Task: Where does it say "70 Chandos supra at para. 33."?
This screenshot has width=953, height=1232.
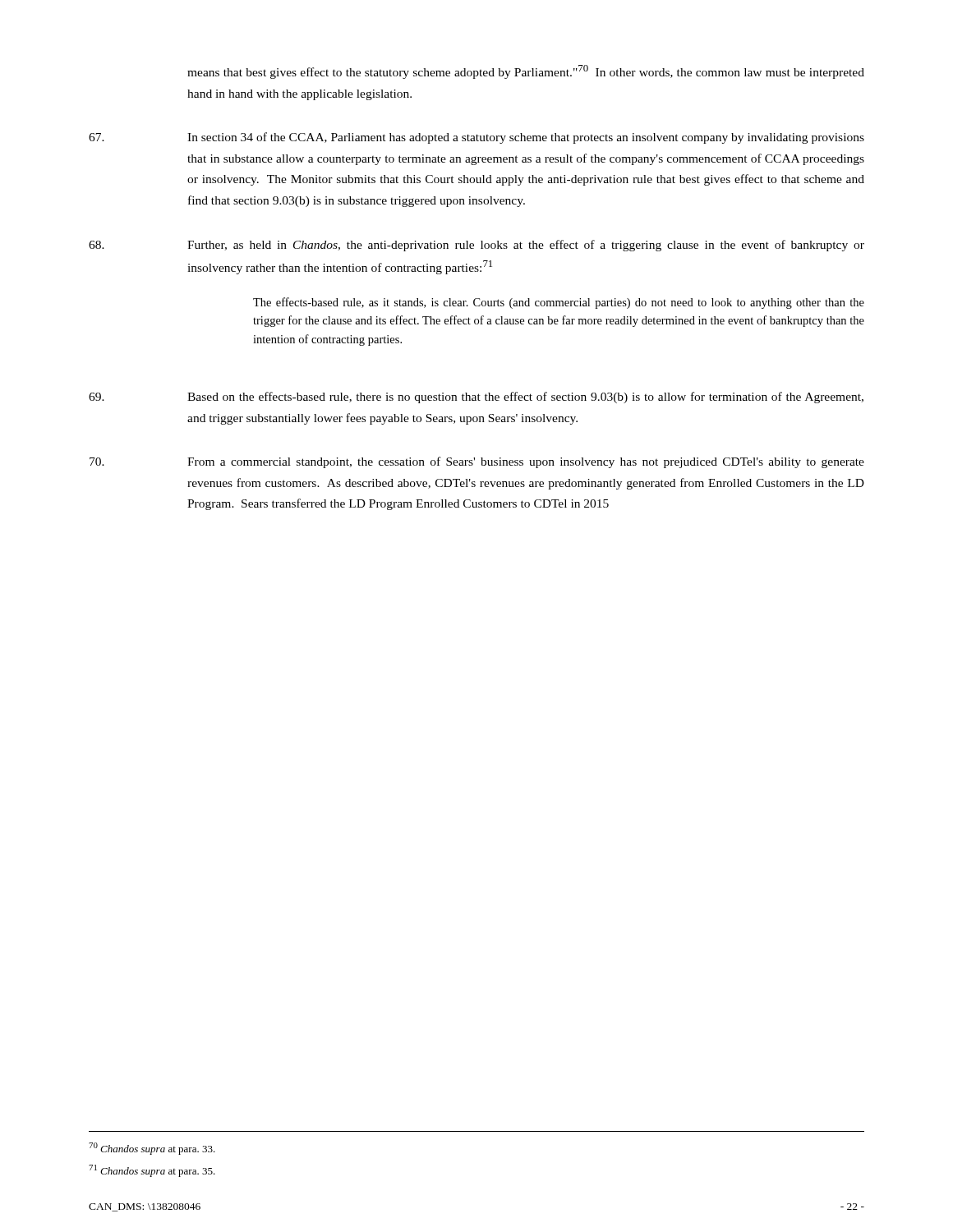Action: 152,1148
